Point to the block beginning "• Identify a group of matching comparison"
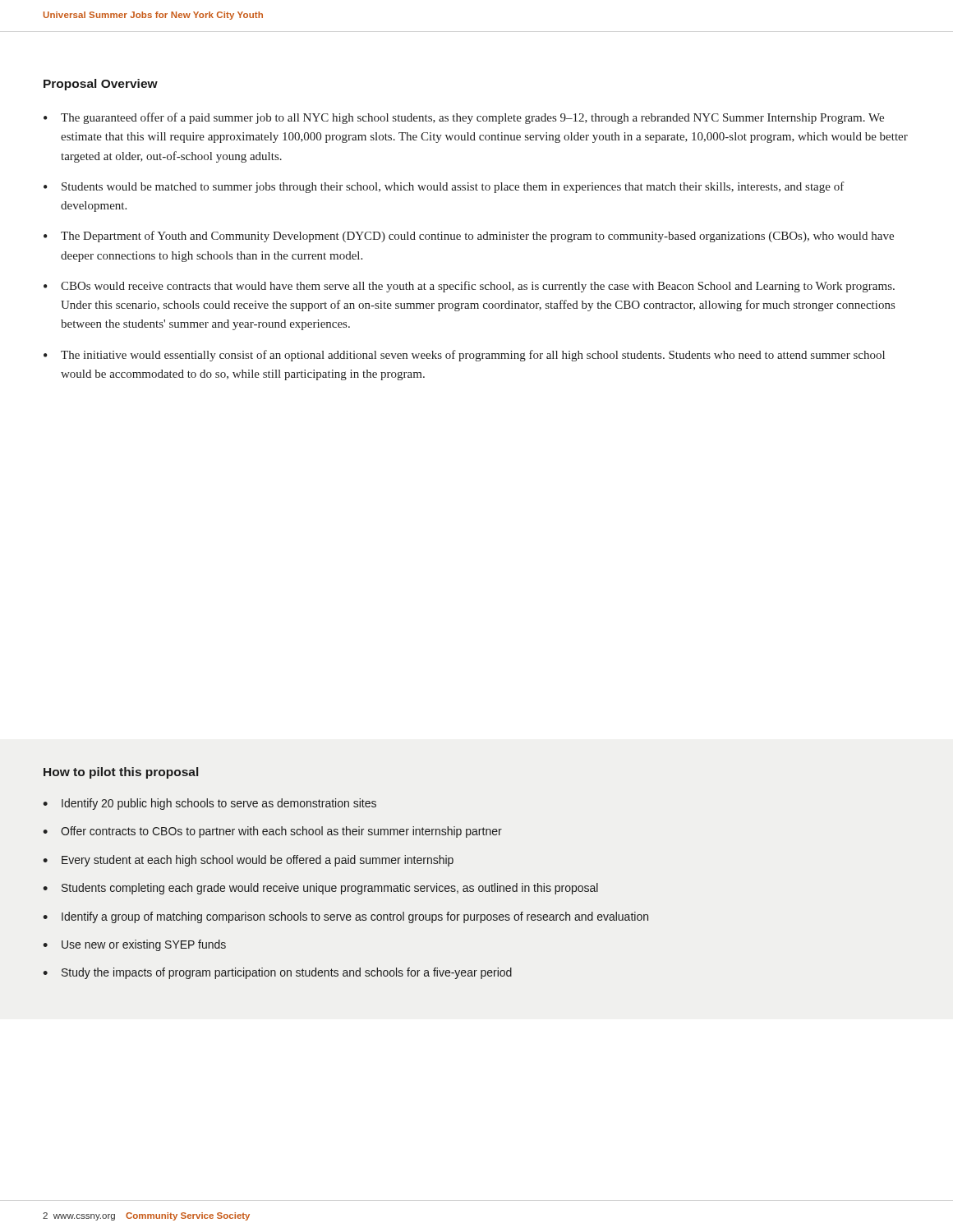Screen dimensions: 1232x953 476,918
